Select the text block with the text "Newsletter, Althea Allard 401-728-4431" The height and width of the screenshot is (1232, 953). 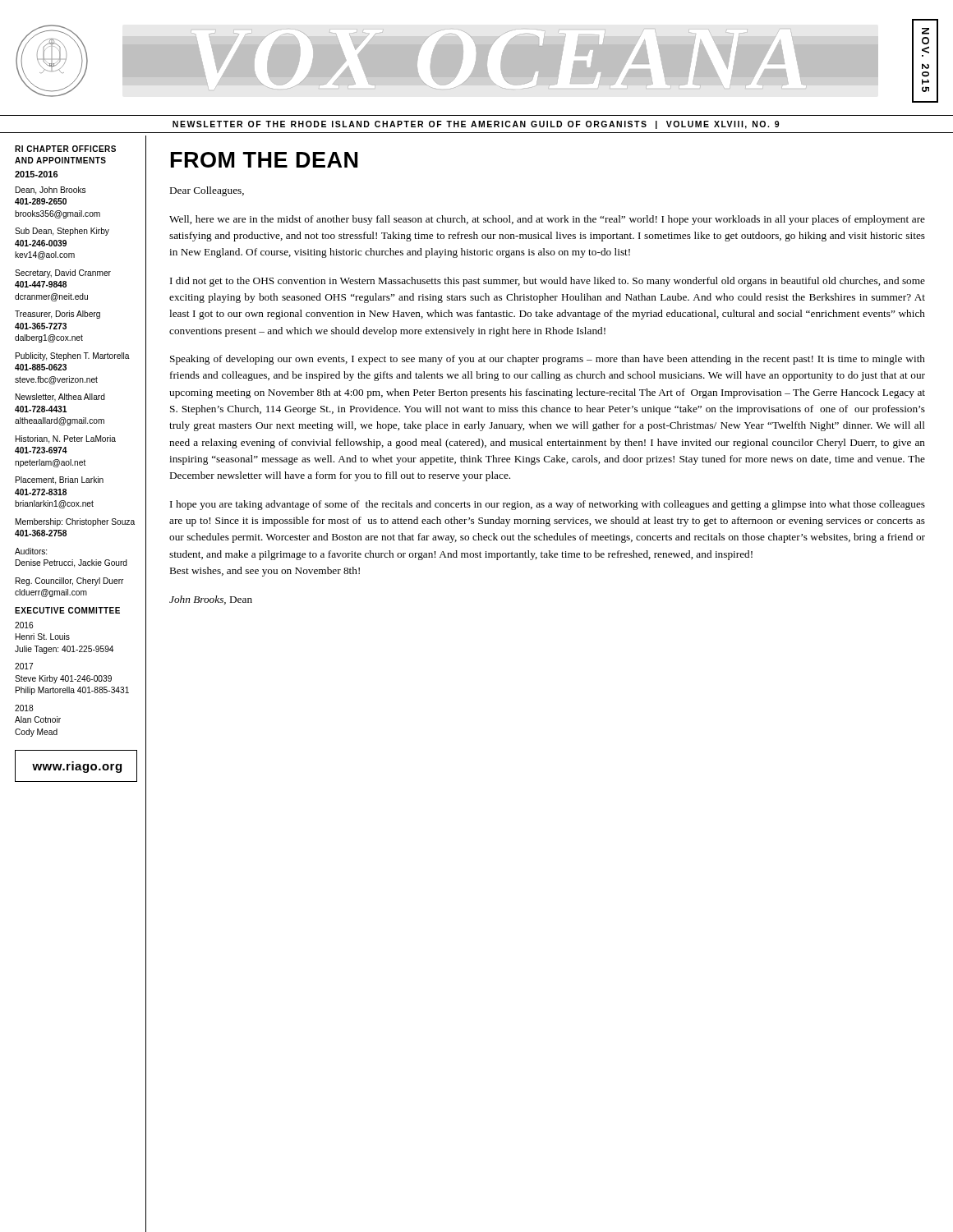[60, 409]
